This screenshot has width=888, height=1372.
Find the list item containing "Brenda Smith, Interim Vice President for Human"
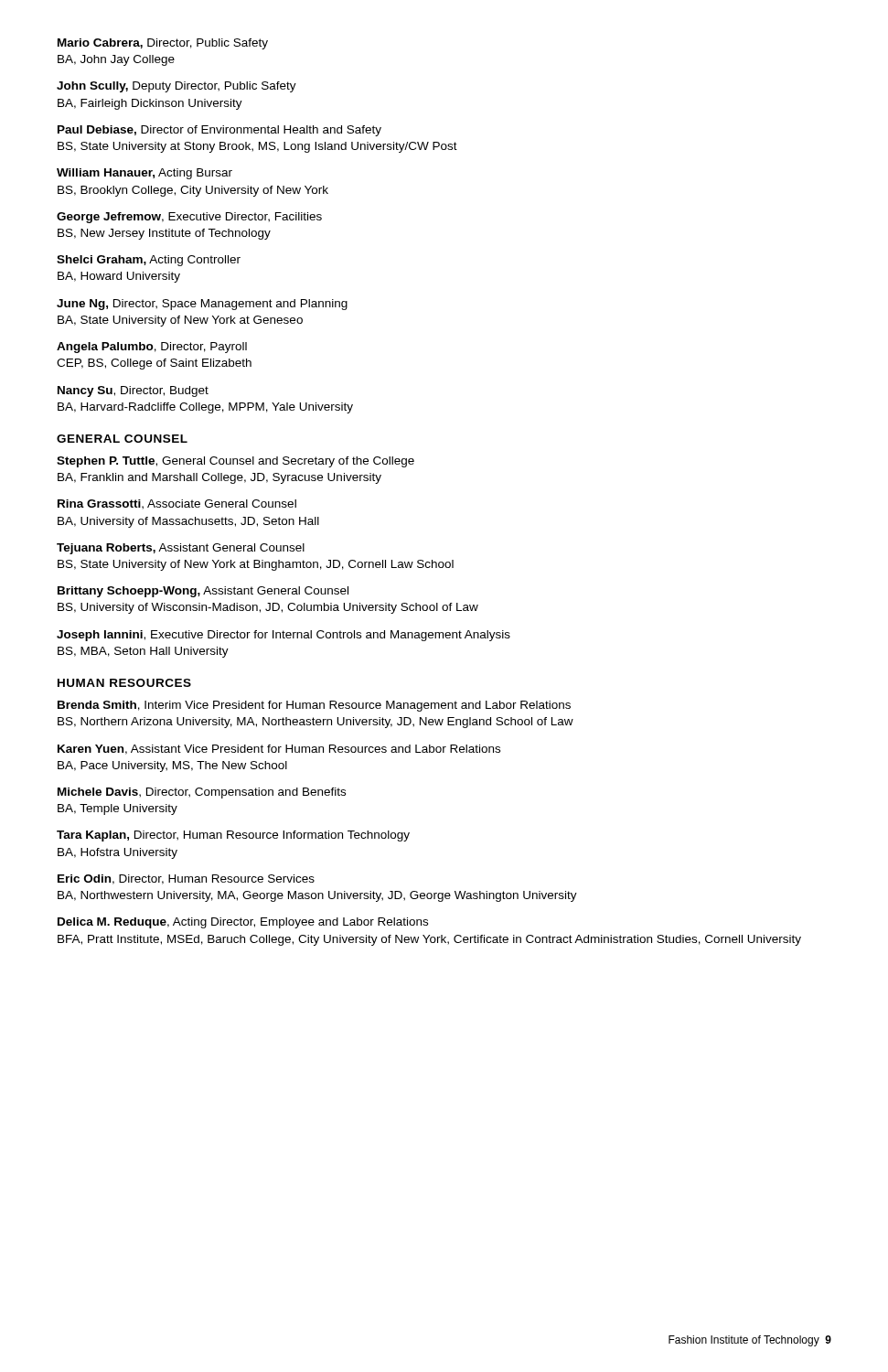pos(444,714)
